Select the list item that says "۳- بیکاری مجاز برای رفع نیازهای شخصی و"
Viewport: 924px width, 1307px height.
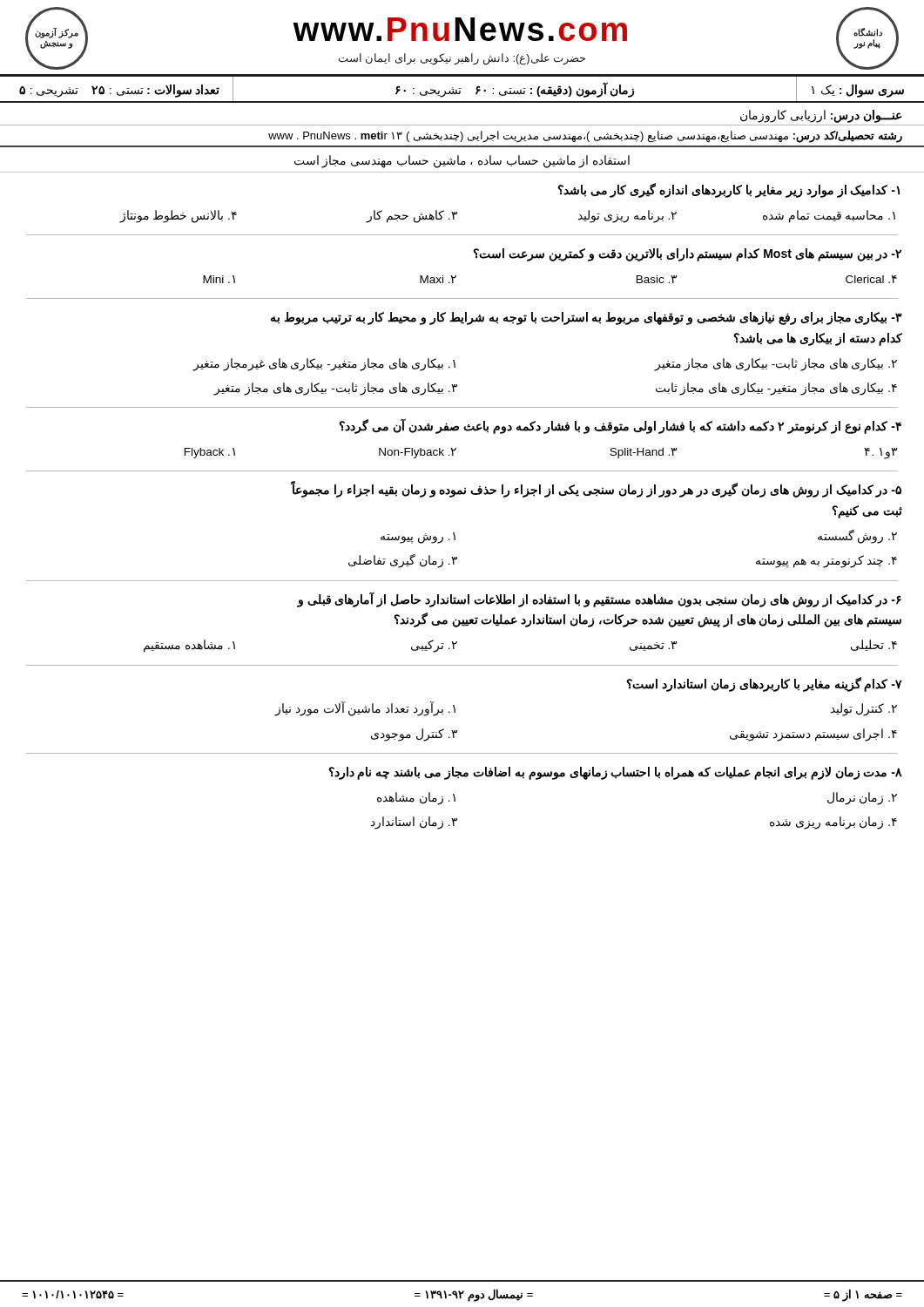point(462,354)
